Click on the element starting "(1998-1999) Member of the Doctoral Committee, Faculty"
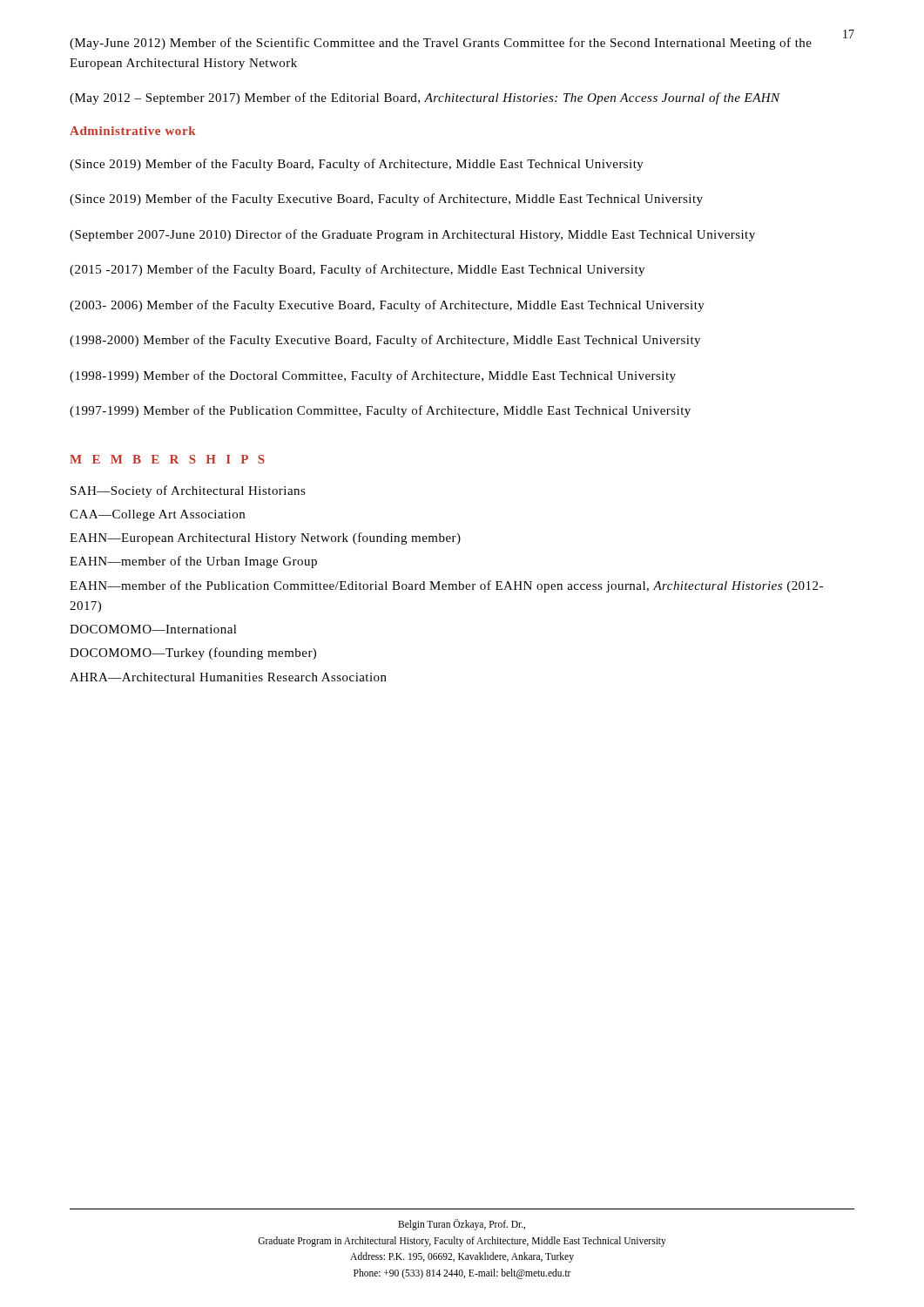This screenshot has width=924, height=1307. 373,375
